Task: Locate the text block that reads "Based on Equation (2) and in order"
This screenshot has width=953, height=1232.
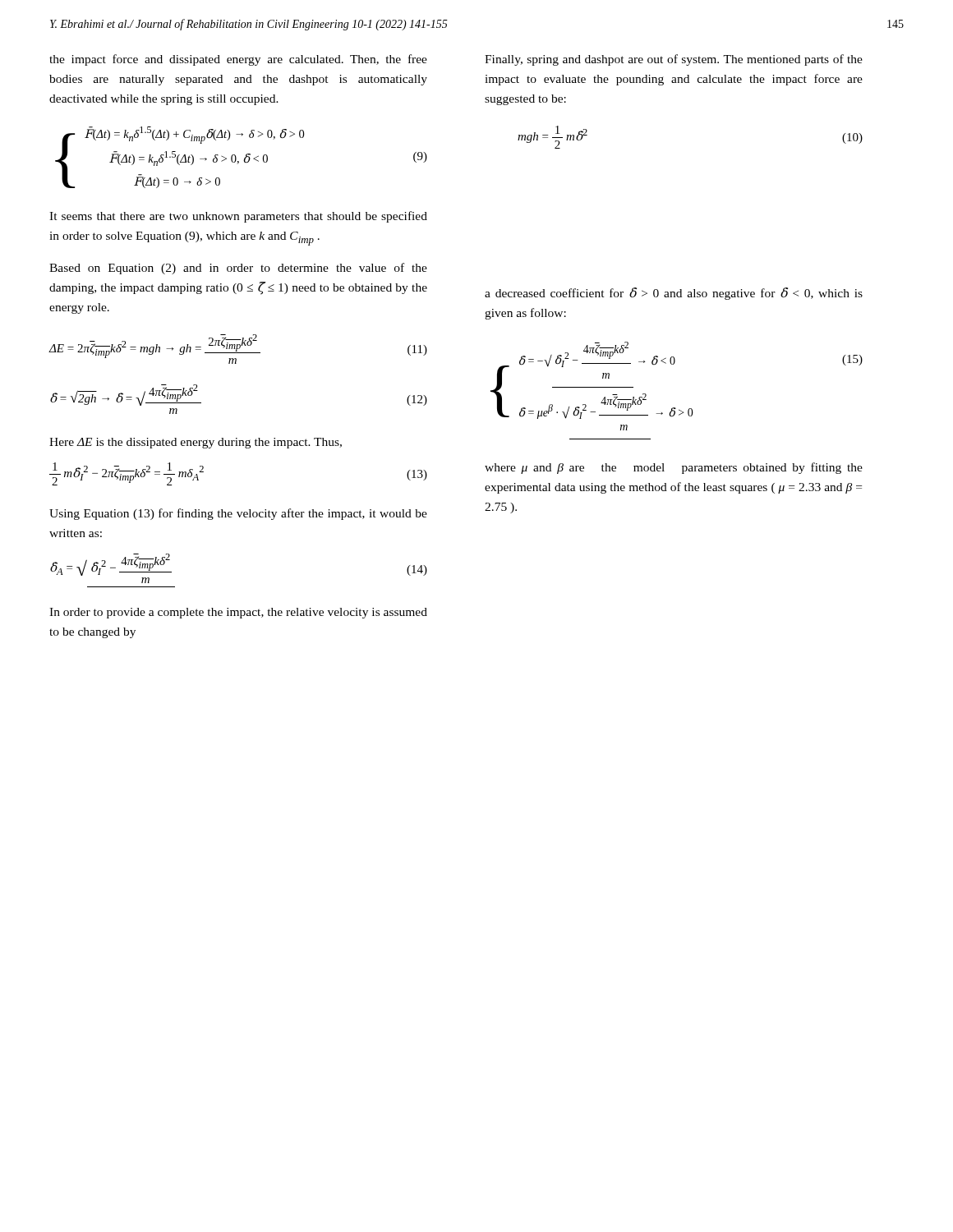Action: [238, 287]
